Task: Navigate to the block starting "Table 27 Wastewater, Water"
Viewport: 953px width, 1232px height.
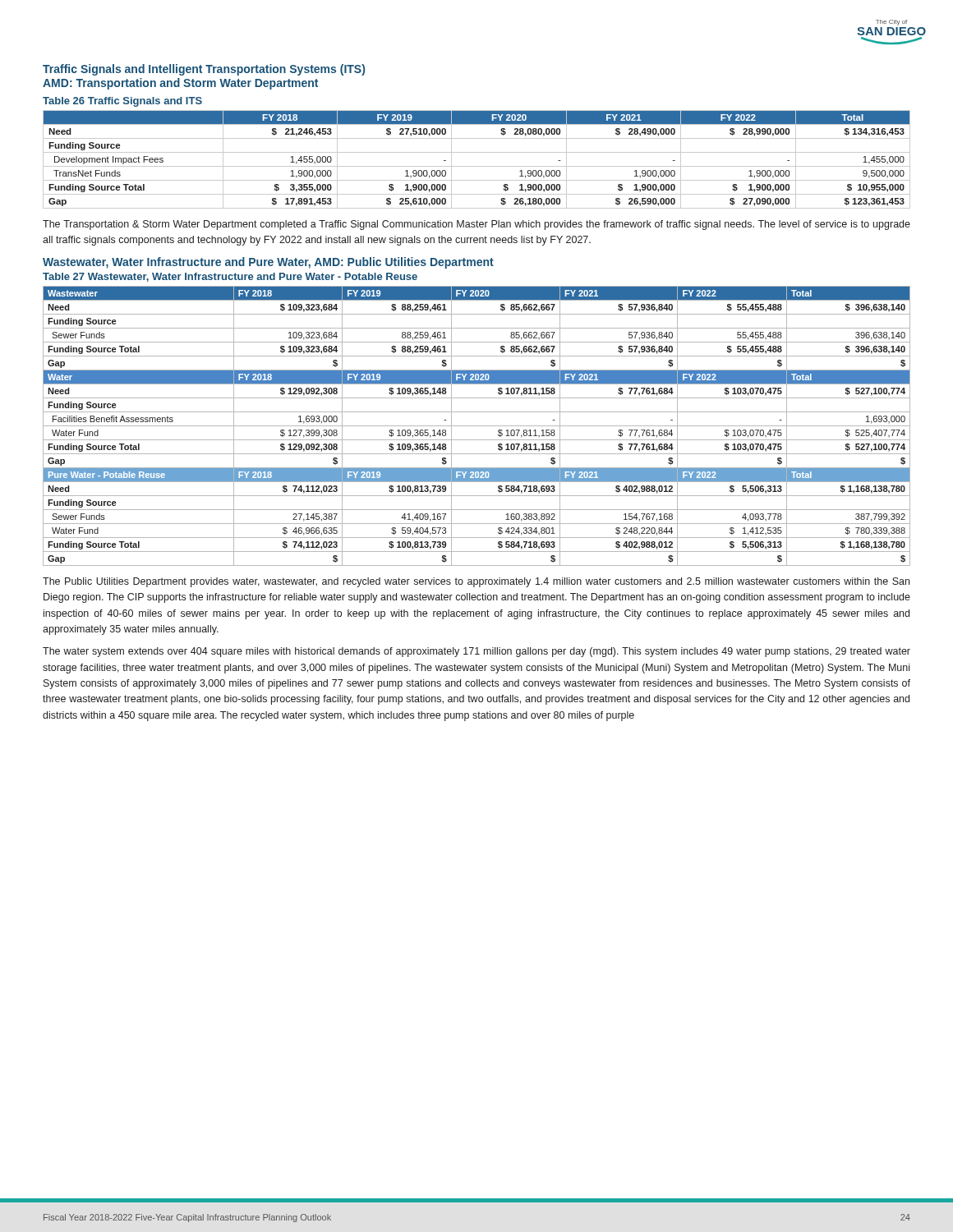Action: [476, 276]
